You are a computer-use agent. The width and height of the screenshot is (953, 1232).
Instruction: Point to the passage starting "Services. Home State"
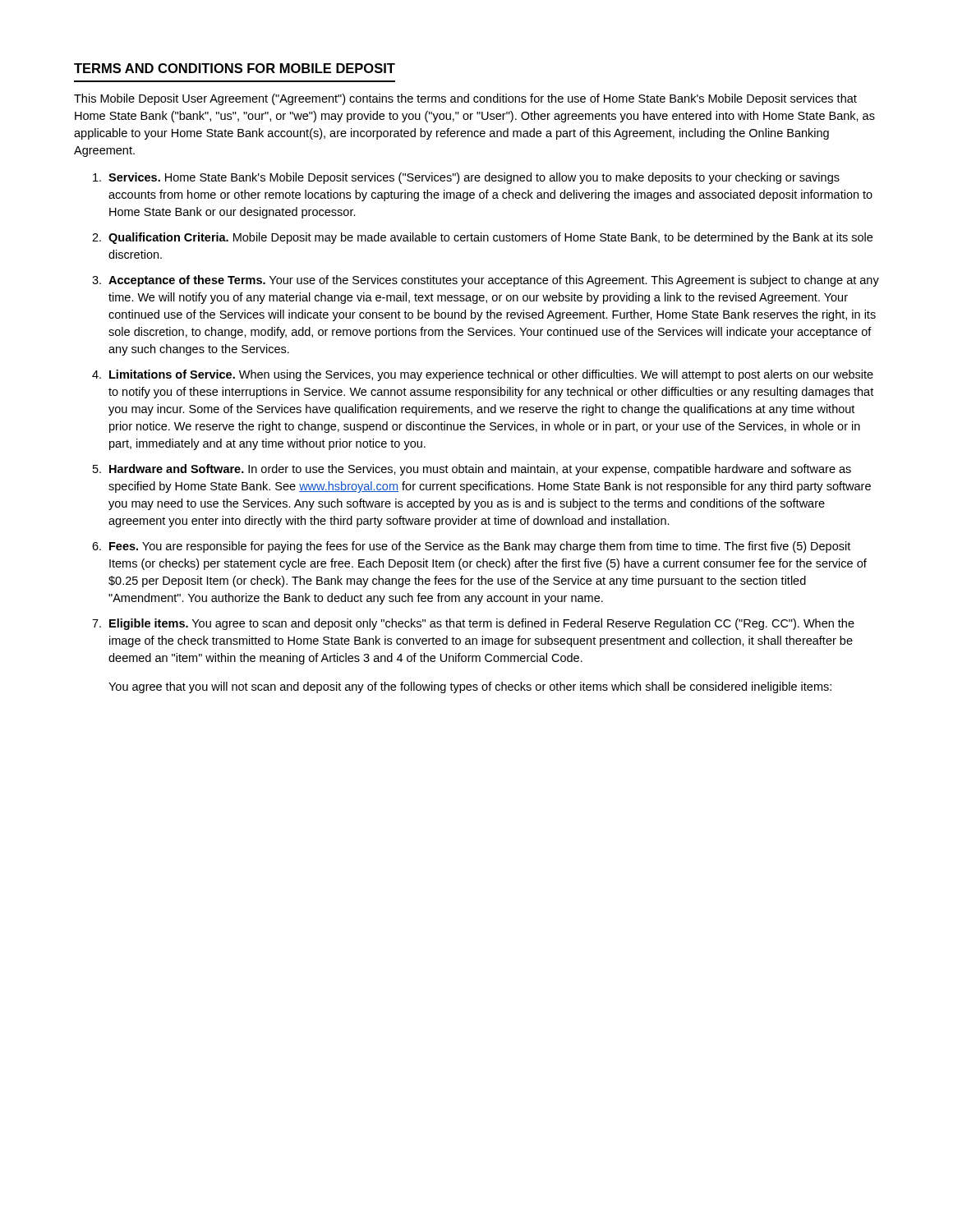(x=494, y=195)
